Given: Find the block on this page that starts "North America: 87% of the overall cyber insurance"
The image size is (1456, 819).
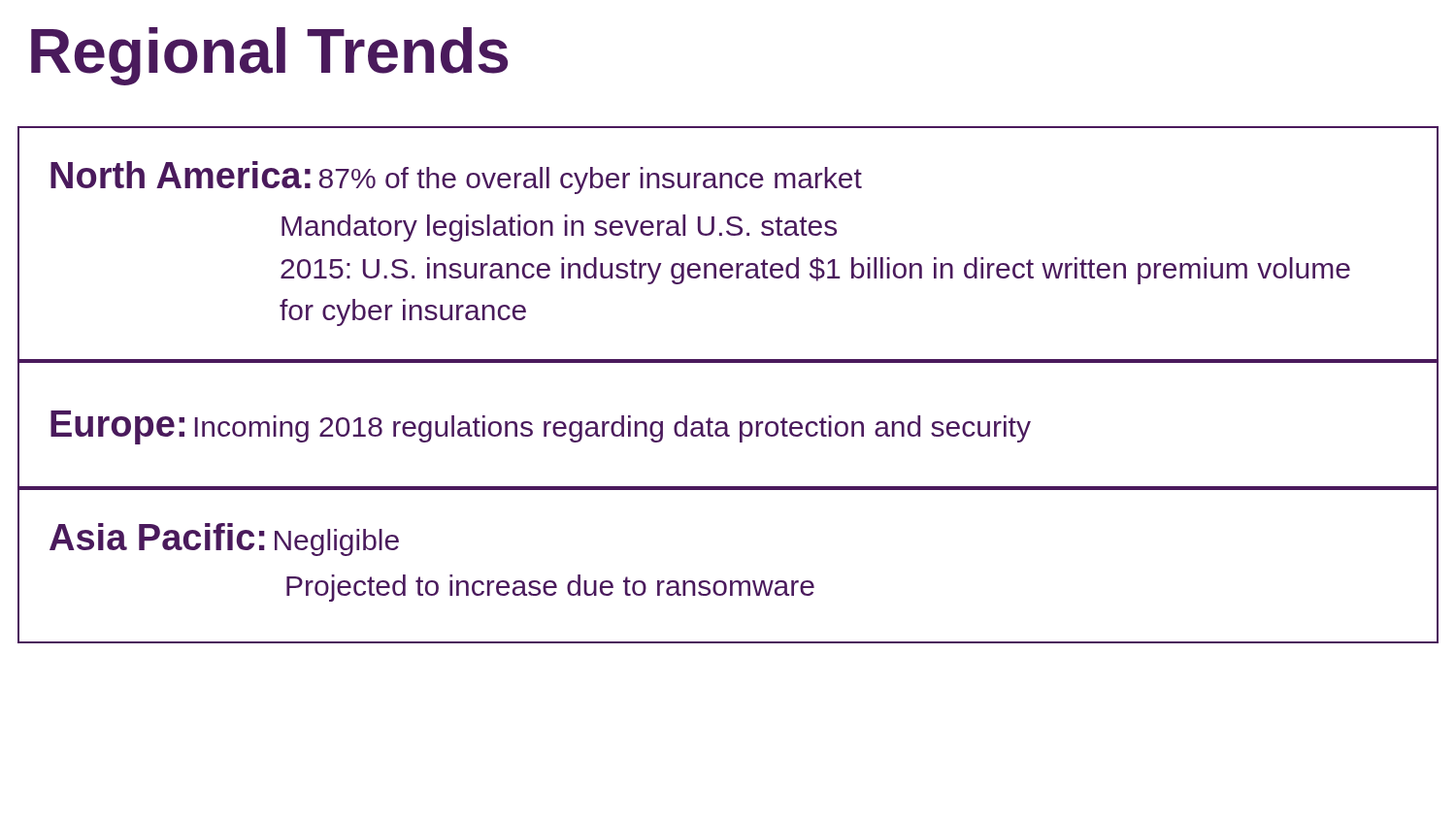Looking at the screenshot, I should coord(728,243).
